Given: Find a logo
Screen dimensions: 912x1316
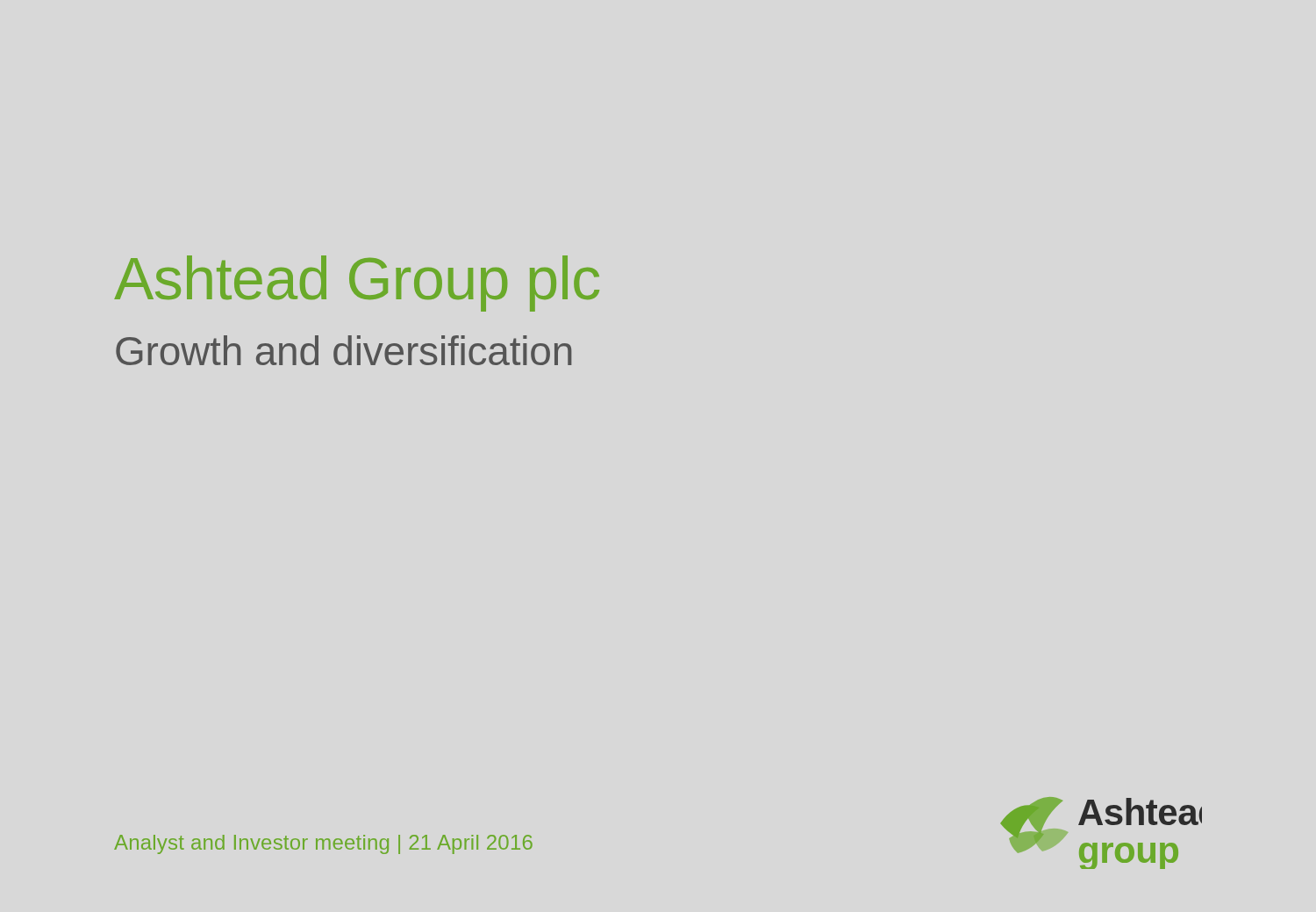Looking at the screenshot, I should [1101, 829].
